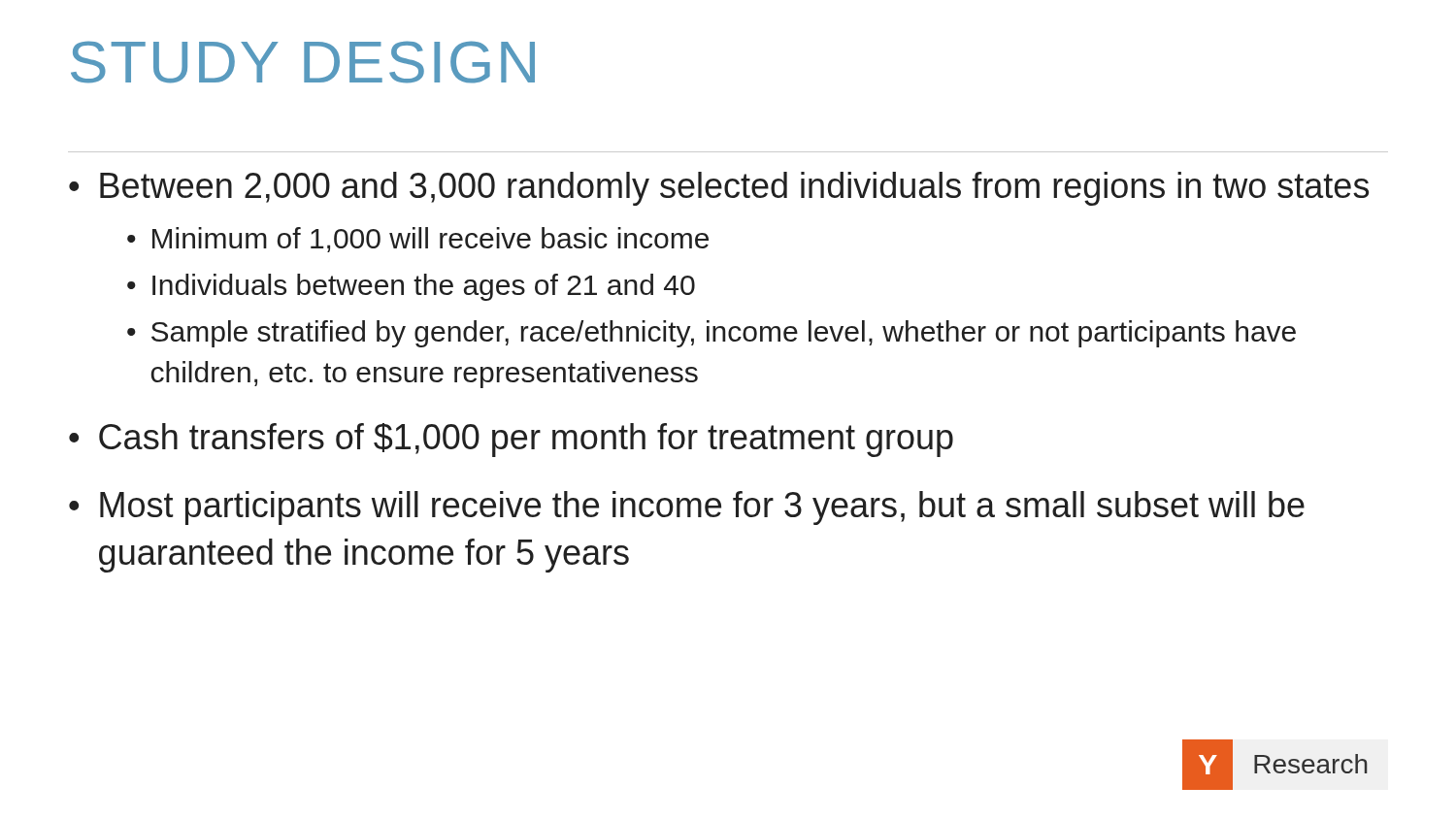Click the passage that begins "• Most participants will receive"

(x=728, y=530)
